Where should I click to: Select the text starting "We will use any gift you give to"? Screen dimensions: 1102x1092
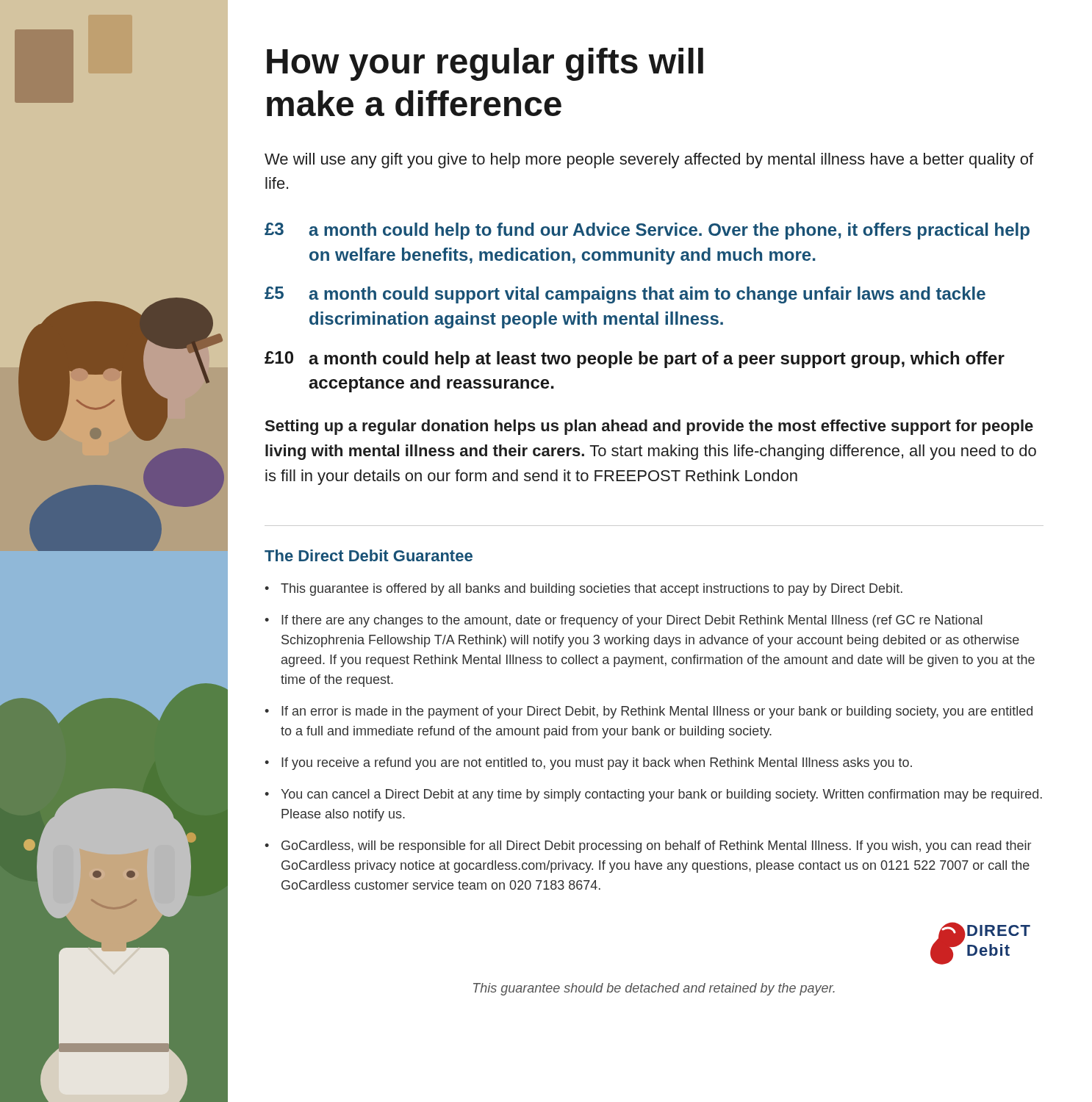pos(654,171)
